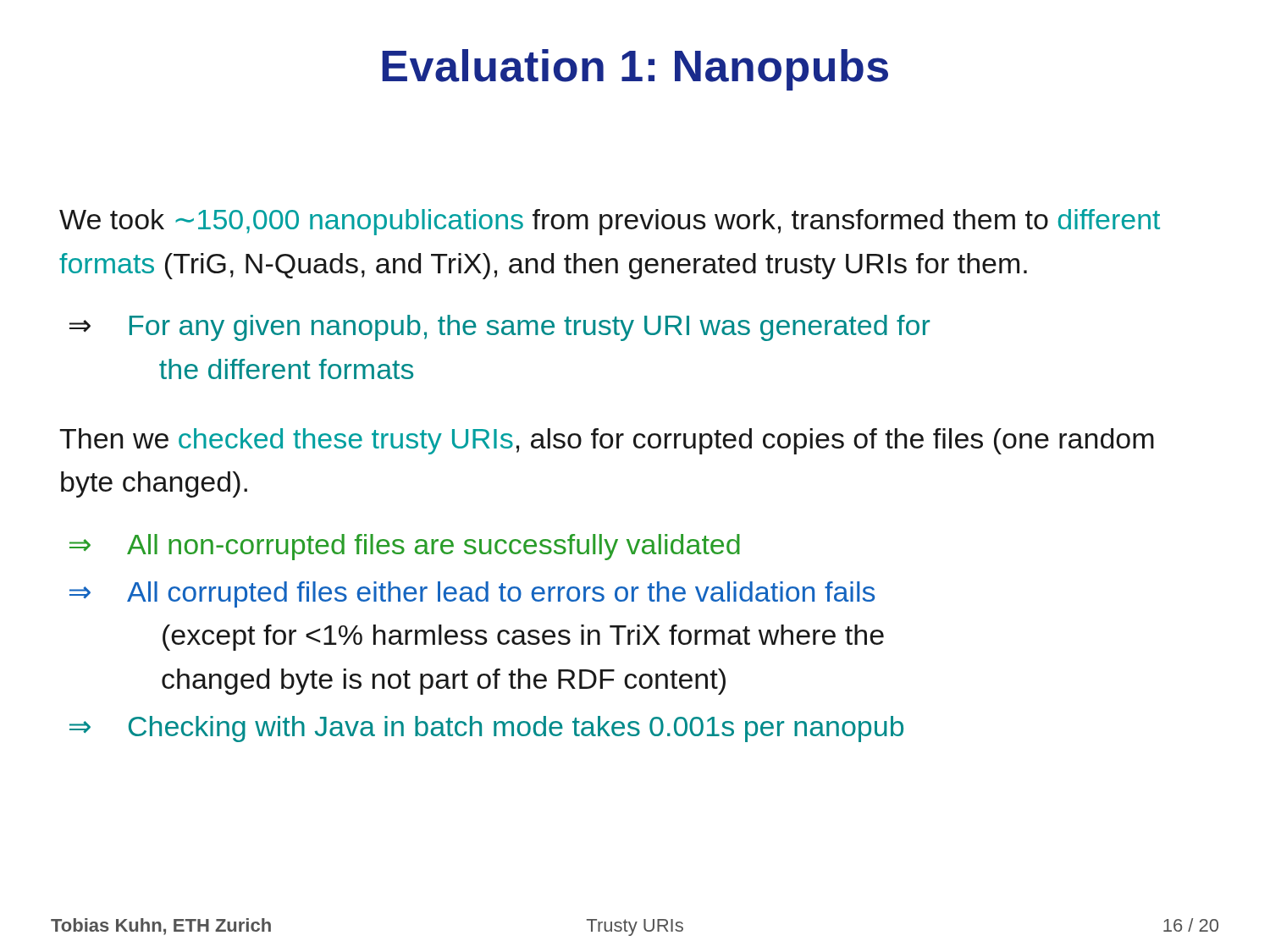Locate the block of text that opens with "⇒ For any given nanopub, the same"

[x=499, y=345]
